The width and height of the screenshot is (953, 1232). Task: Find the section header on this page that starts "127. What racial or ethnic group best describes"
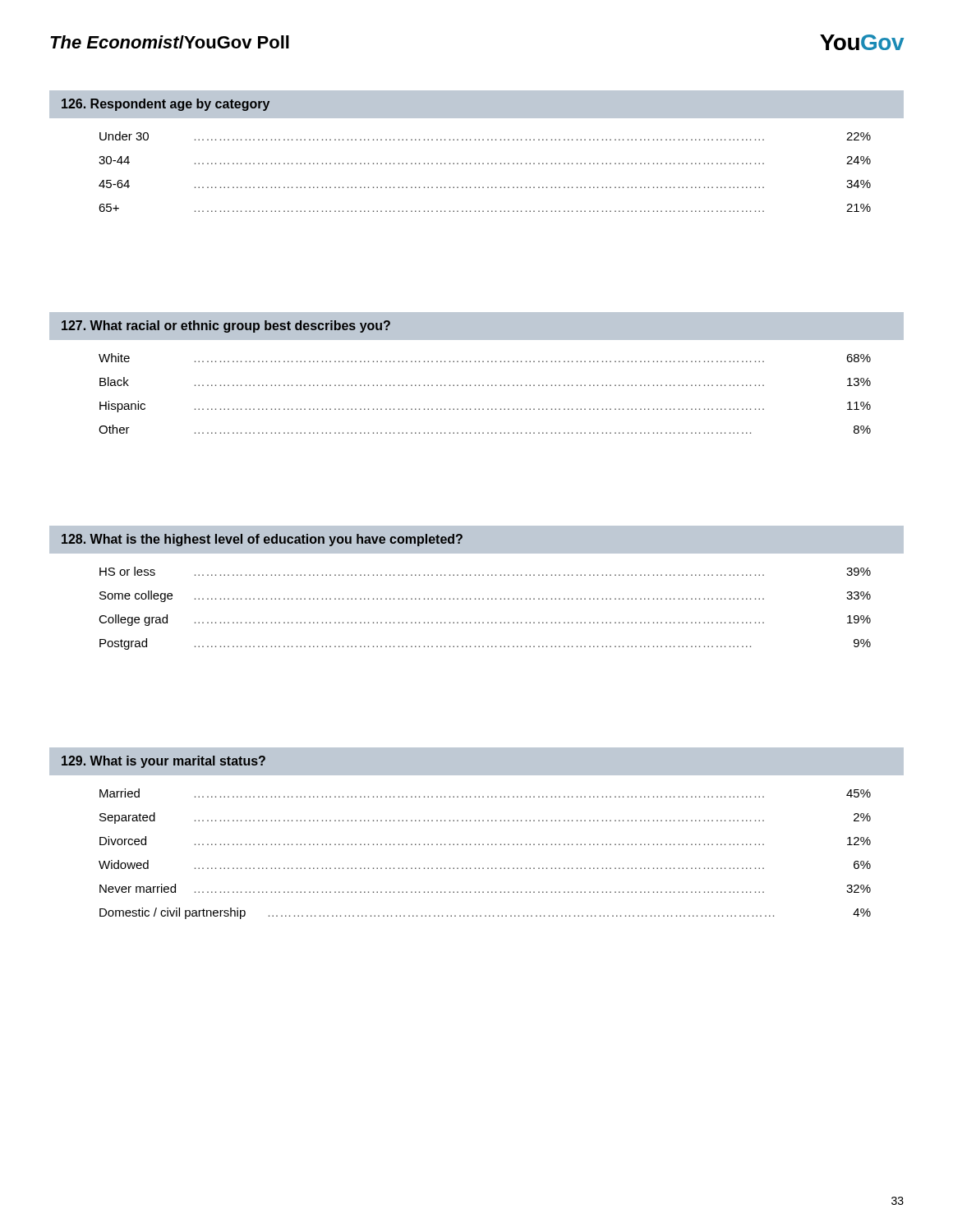coord(226,326)
